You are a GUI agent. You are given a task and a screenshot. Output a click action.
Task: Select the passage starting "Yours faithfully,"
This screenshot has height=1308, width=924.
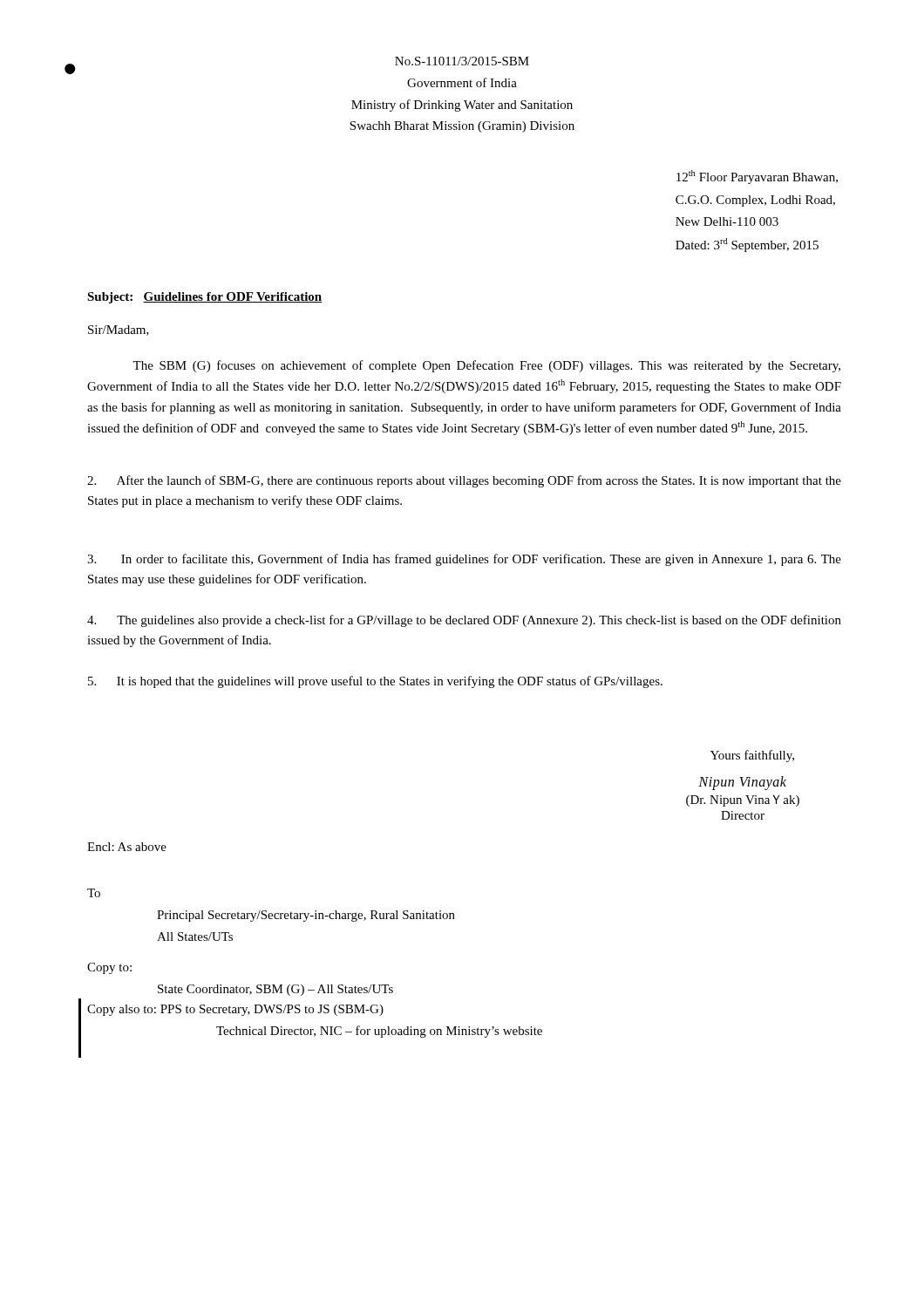[x=753, y=755]
